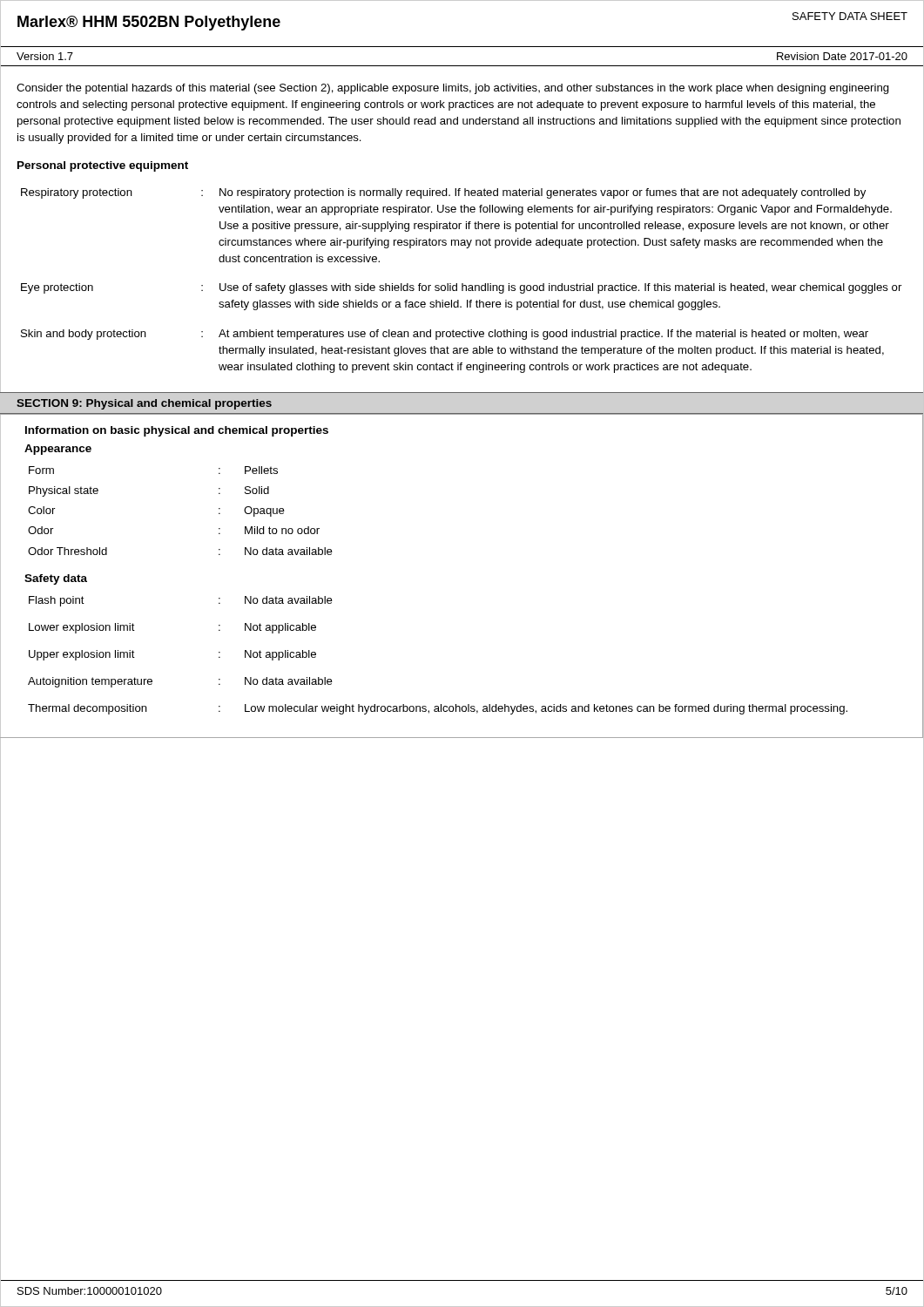Point to the block beginning "Consider the potential hazards of this material"
This screenshot has height=1307, width=924.
(459, 113)
